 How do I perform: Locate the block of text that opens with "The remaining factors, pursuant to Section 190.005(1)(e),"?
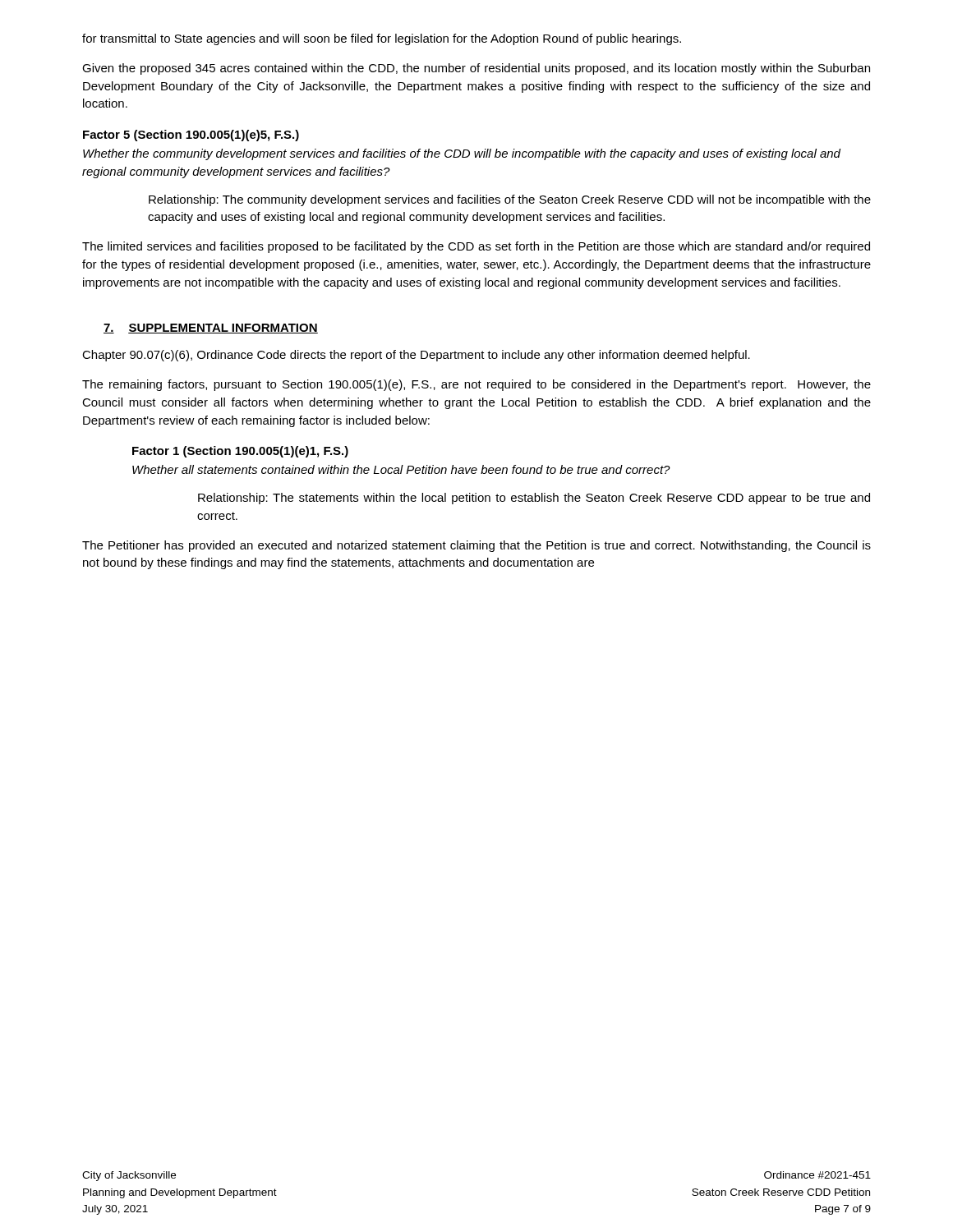(476, 402)
